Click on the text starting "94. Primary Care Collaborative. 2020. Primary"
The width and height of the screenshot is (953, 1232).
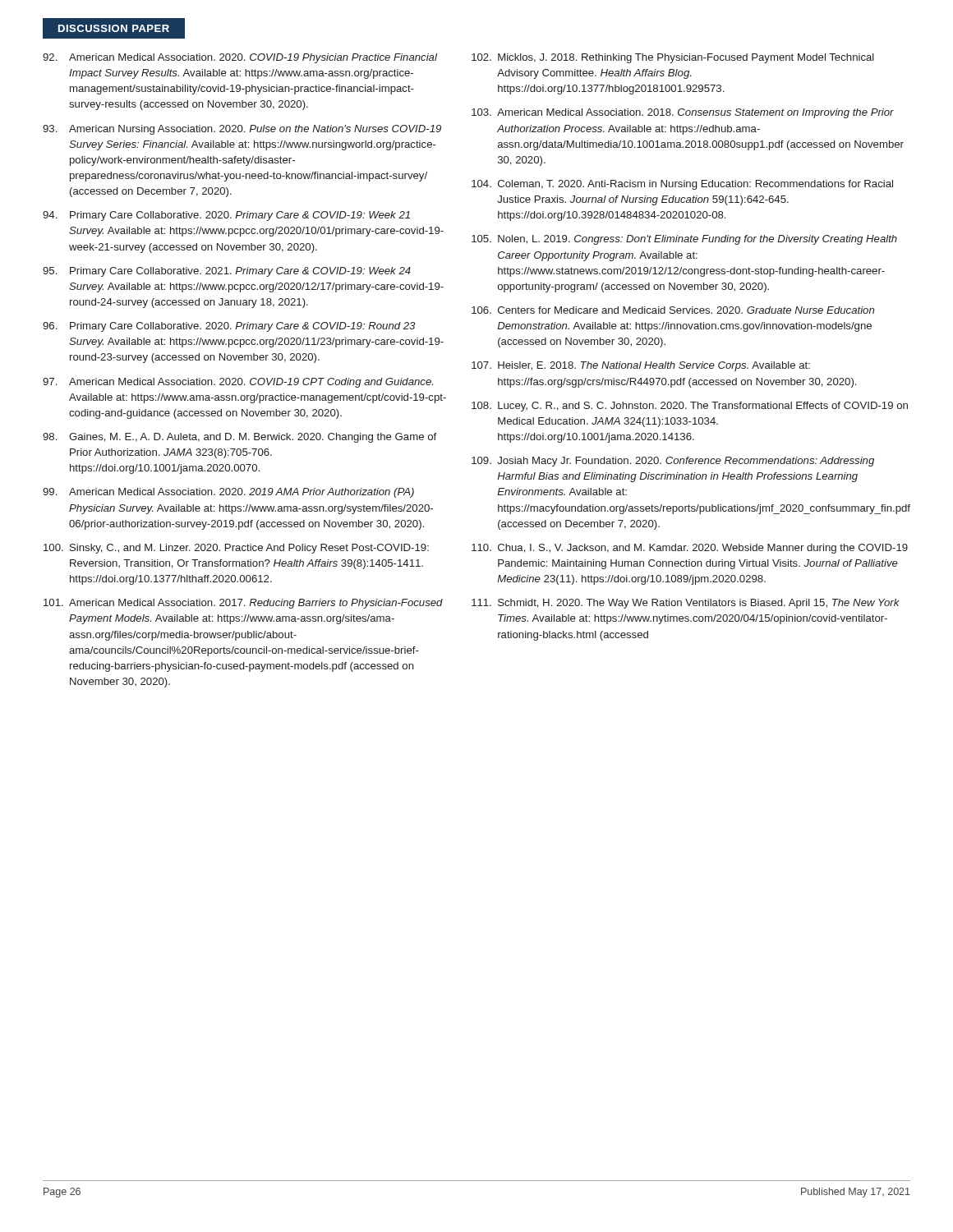[x=245, y=231]
